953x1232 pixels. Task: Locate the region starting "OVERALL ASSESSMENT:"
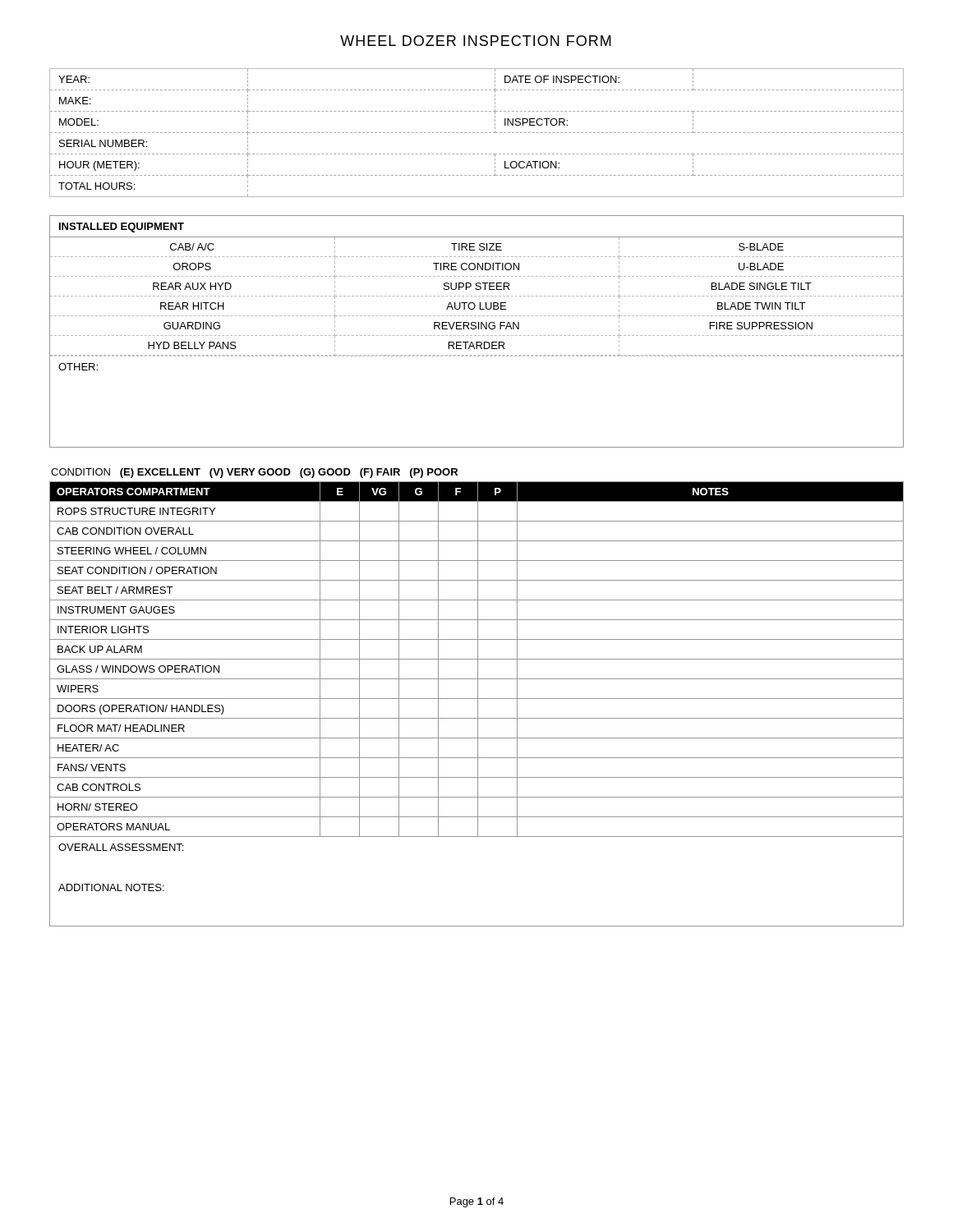tap(121, 847)
